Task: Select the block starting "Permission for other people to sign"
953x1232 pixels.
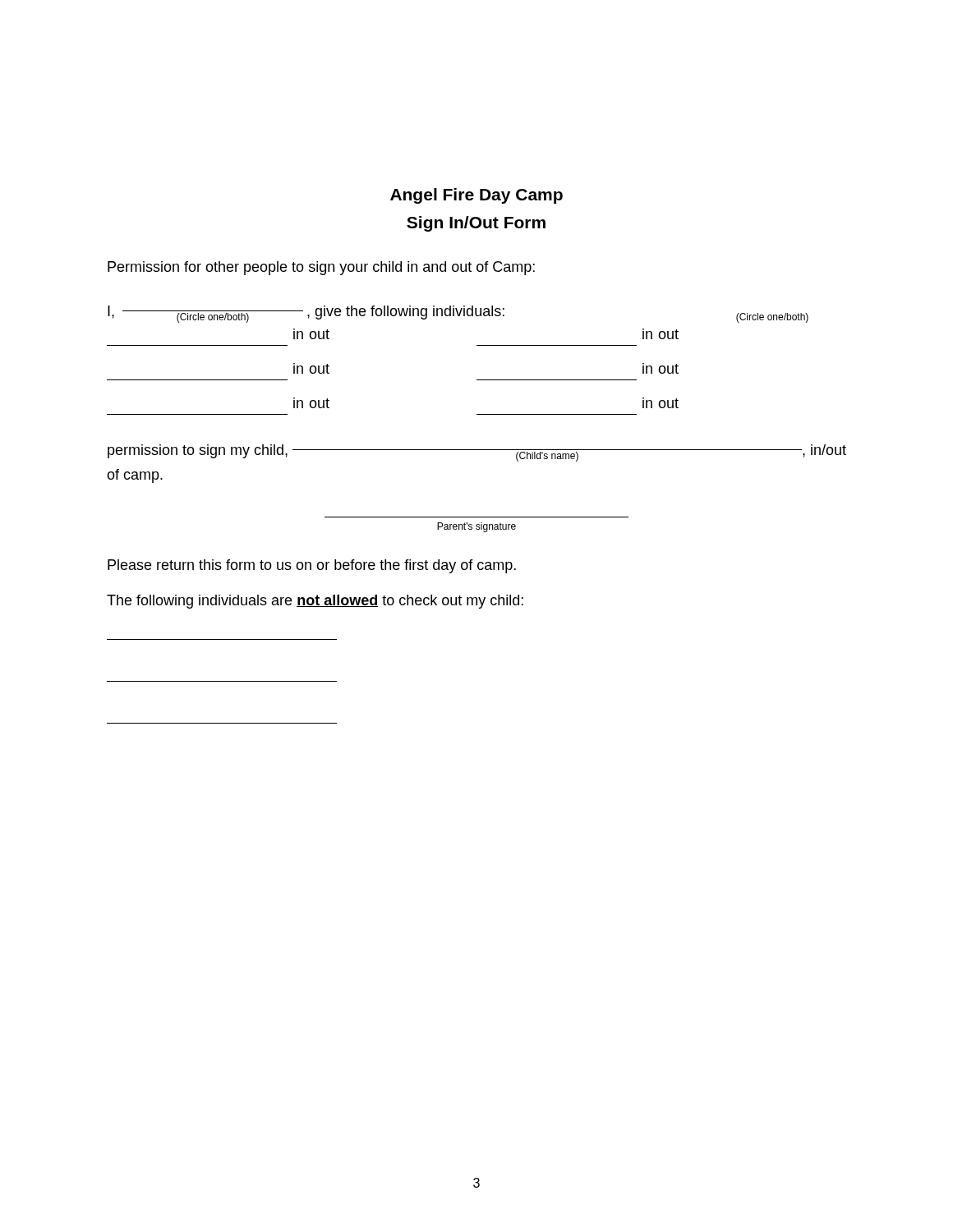Action: click(x=321, y=267)
